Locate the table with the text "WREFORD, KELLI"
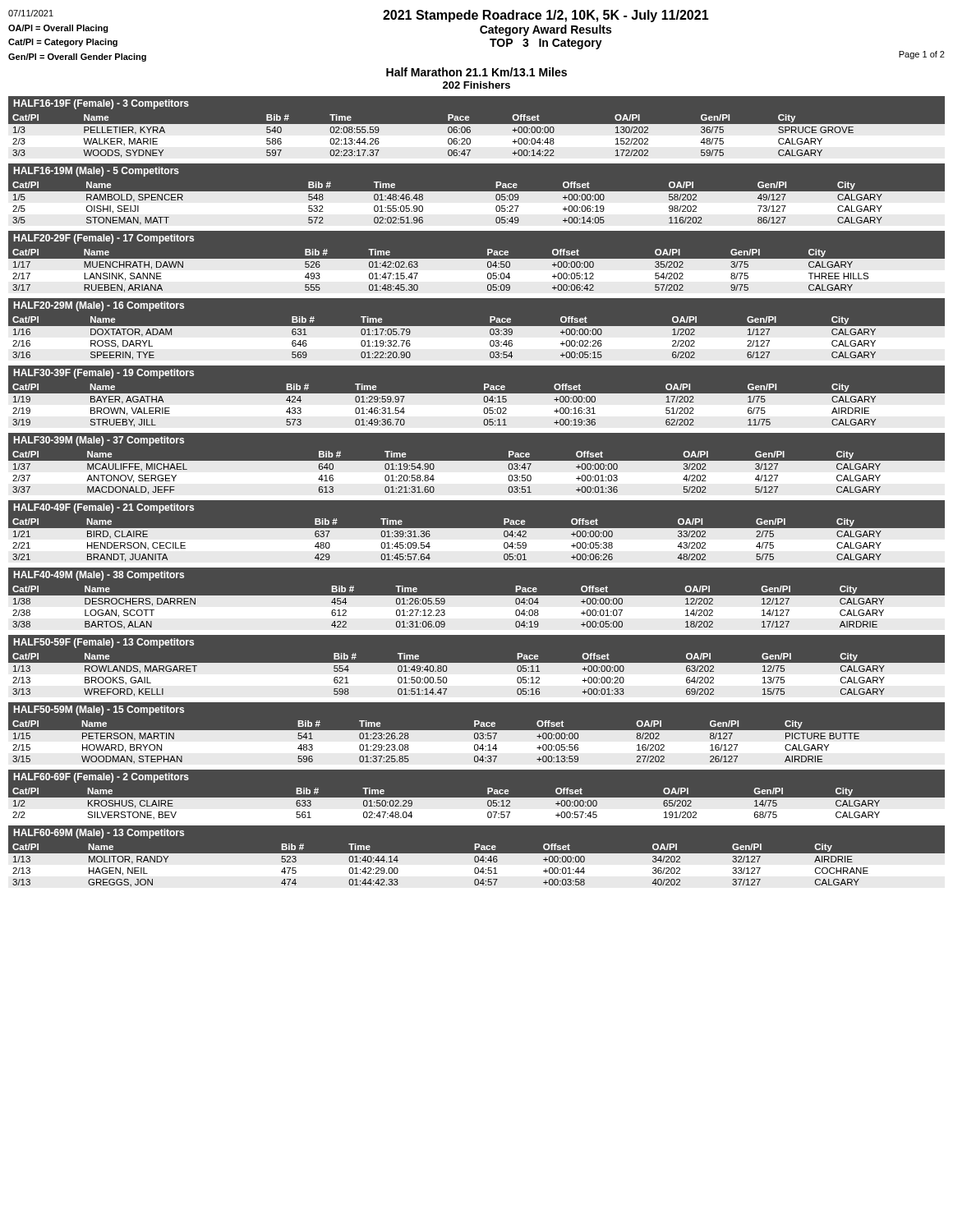This screenshot has height=1232, width=953. [x=476, y=674]
